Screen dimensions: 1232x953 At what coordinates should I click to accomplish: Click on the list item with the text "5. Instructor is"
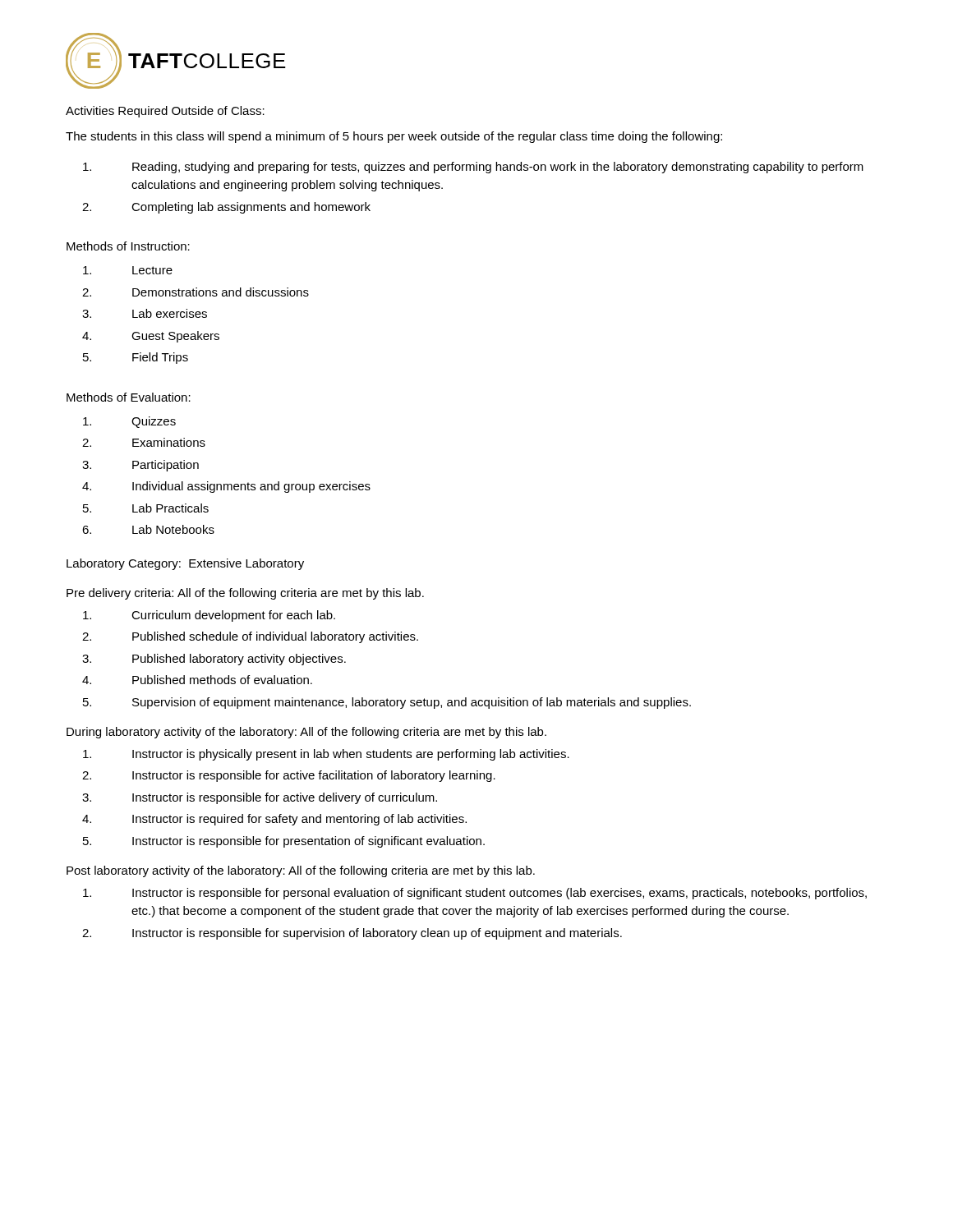476,841
